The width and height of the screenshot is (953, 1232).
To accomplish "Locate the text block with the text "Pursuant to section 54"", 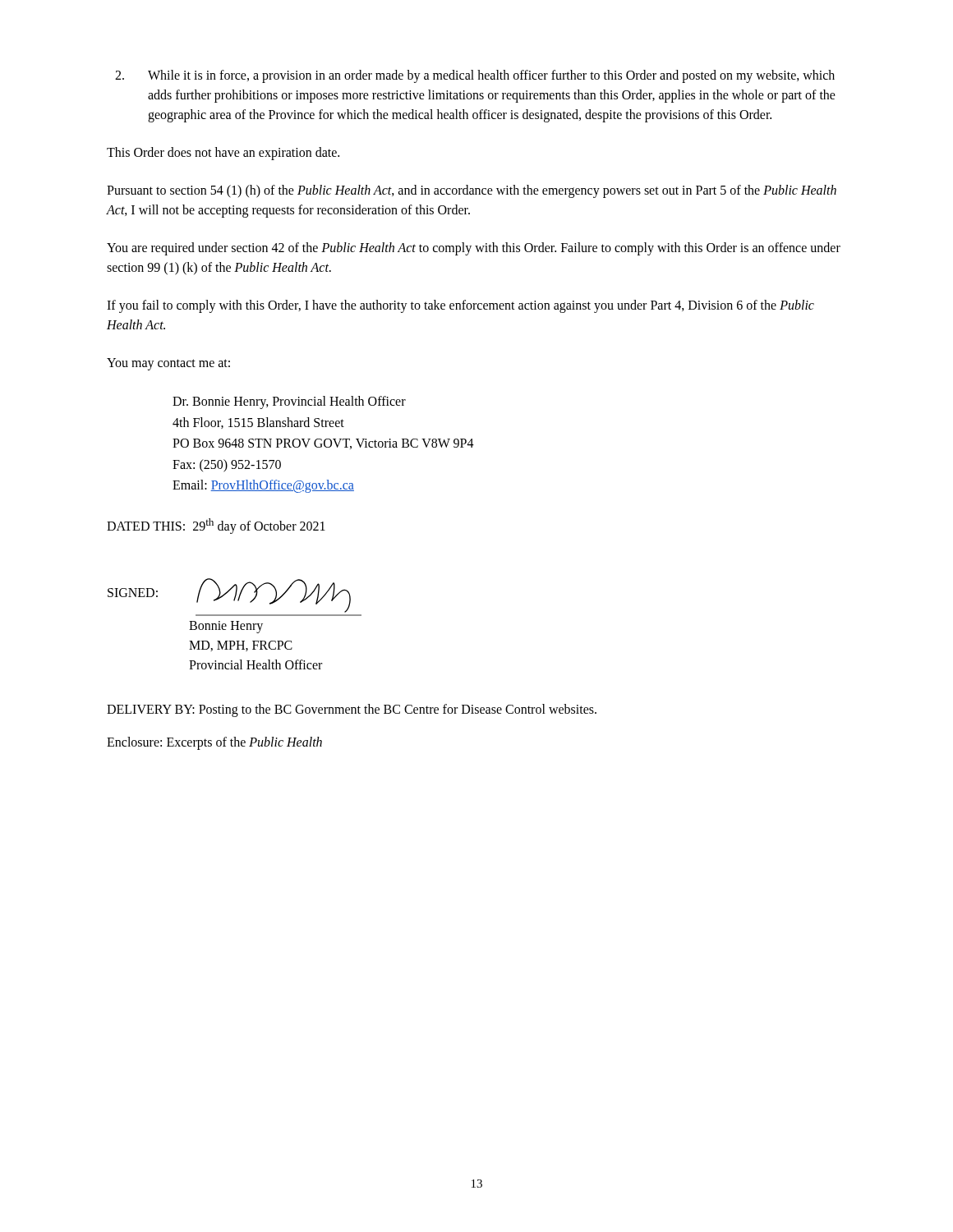I will [472, 200].
